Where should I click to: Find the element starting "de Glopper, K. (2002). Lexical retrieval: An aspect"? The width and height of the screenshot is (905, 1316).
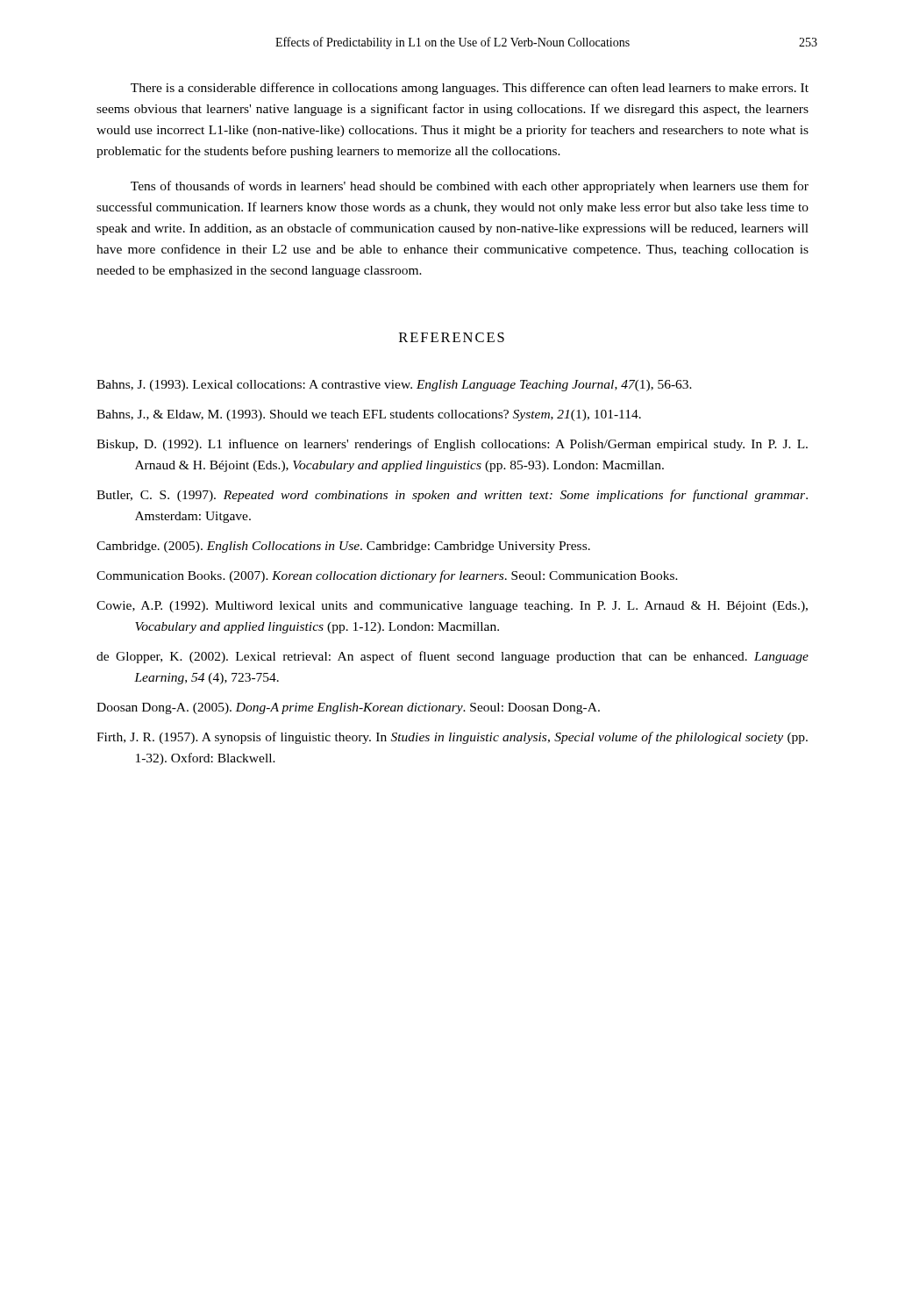pyautogui.click(x=452, y=666)
